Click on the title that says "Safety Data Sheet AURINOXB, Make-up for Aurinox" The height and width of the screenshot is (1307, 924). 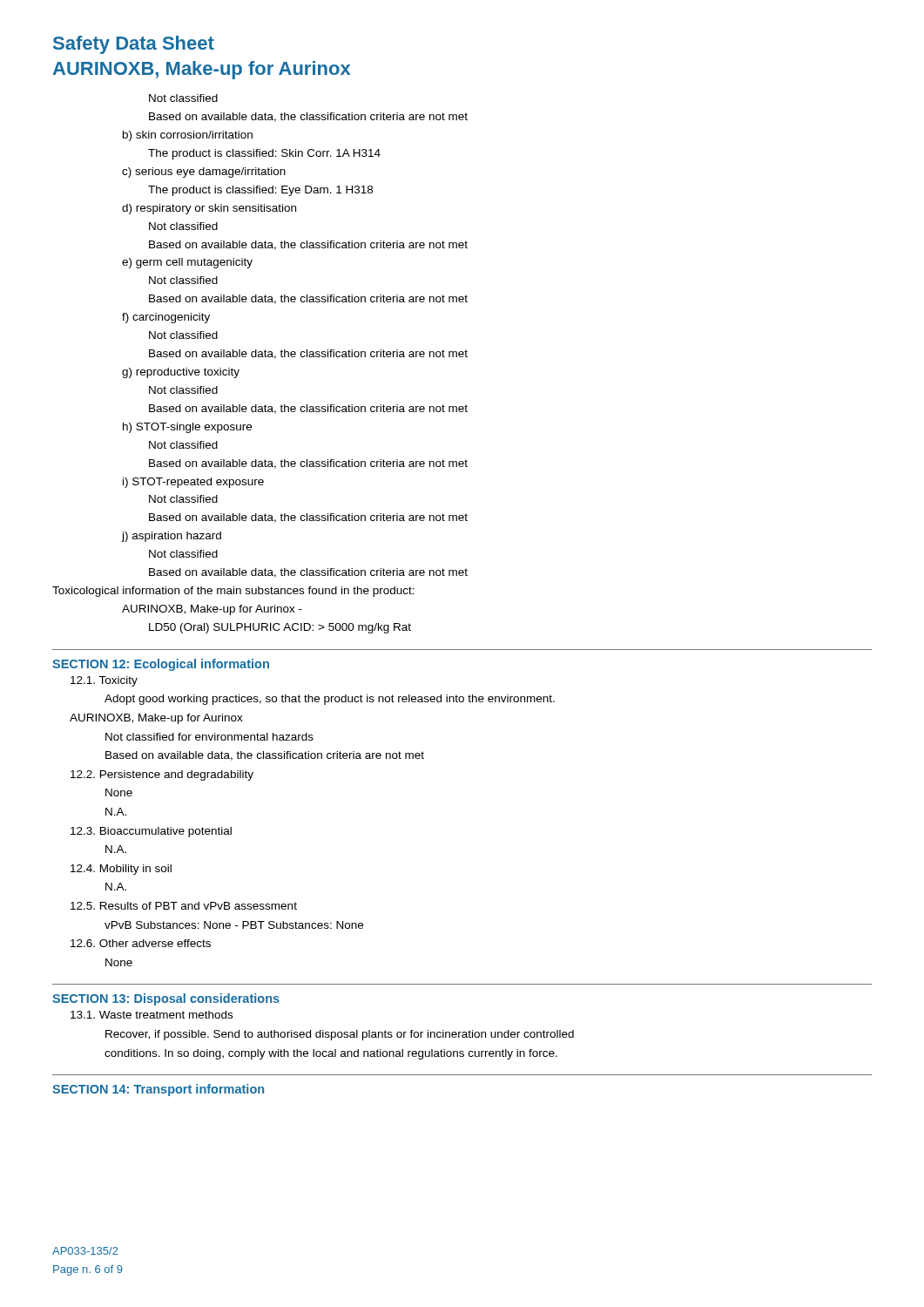pyautogui.click(x=201, y=56)
